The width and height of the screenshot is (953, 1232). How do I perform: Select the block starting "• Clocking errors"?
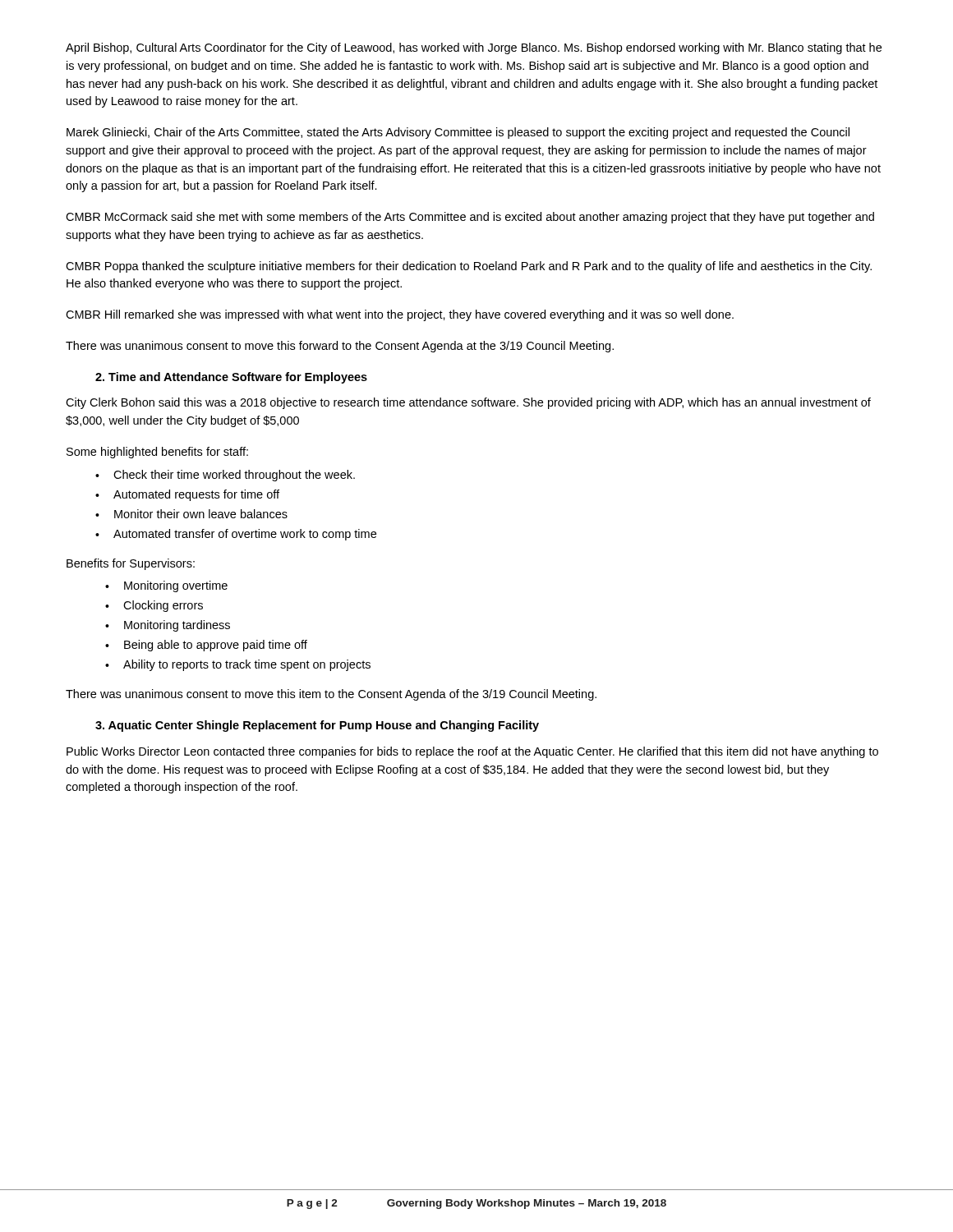click(154, 606)
